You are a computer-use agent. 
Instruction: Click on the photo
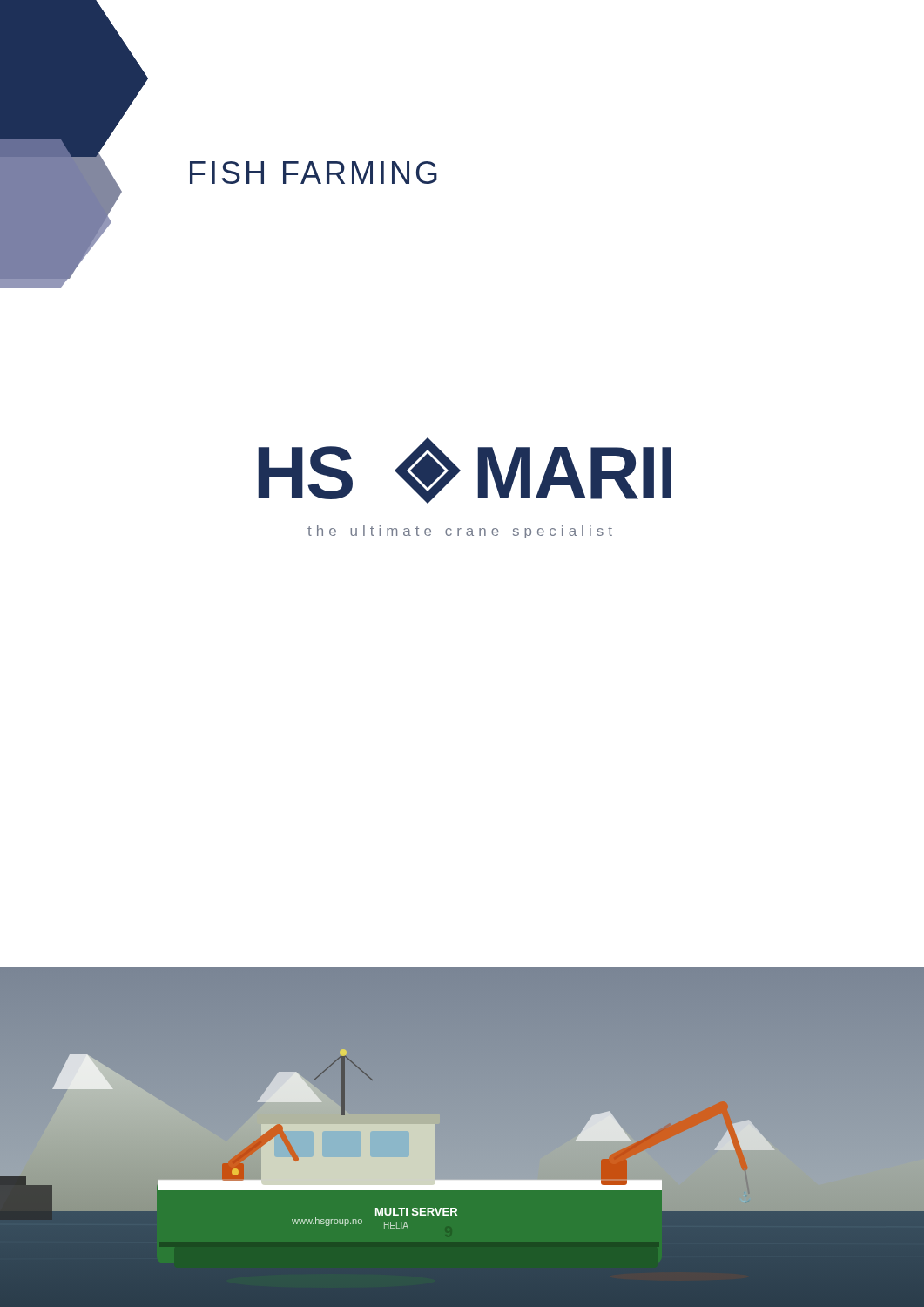(462, 1137)
